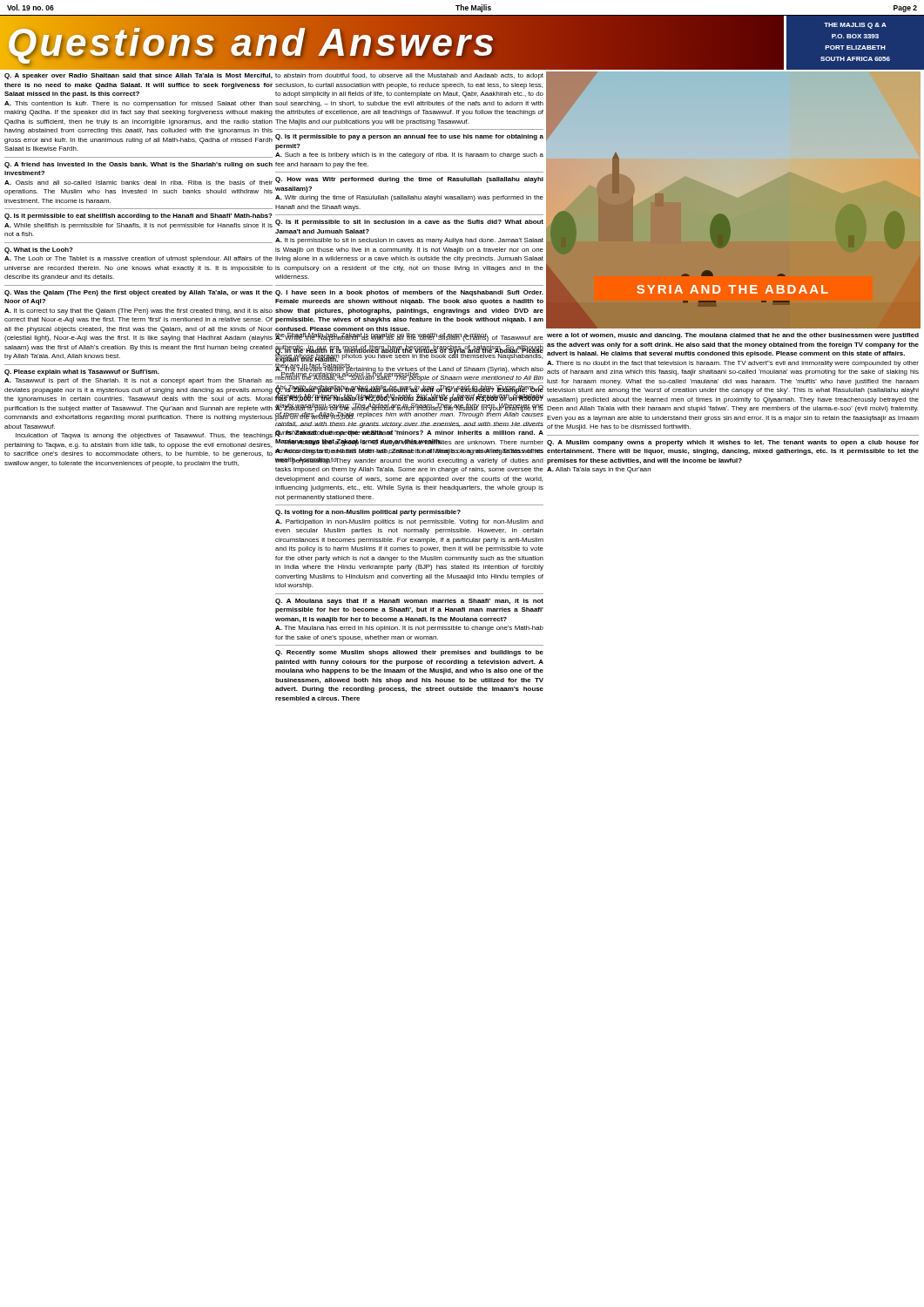Image resolution: width=924 pixels, height=1307 pixels.
Task: Locate the block of text that opens with "Q. Recently some Muslim shops allowed their"
Action: [x=409, y=675]
